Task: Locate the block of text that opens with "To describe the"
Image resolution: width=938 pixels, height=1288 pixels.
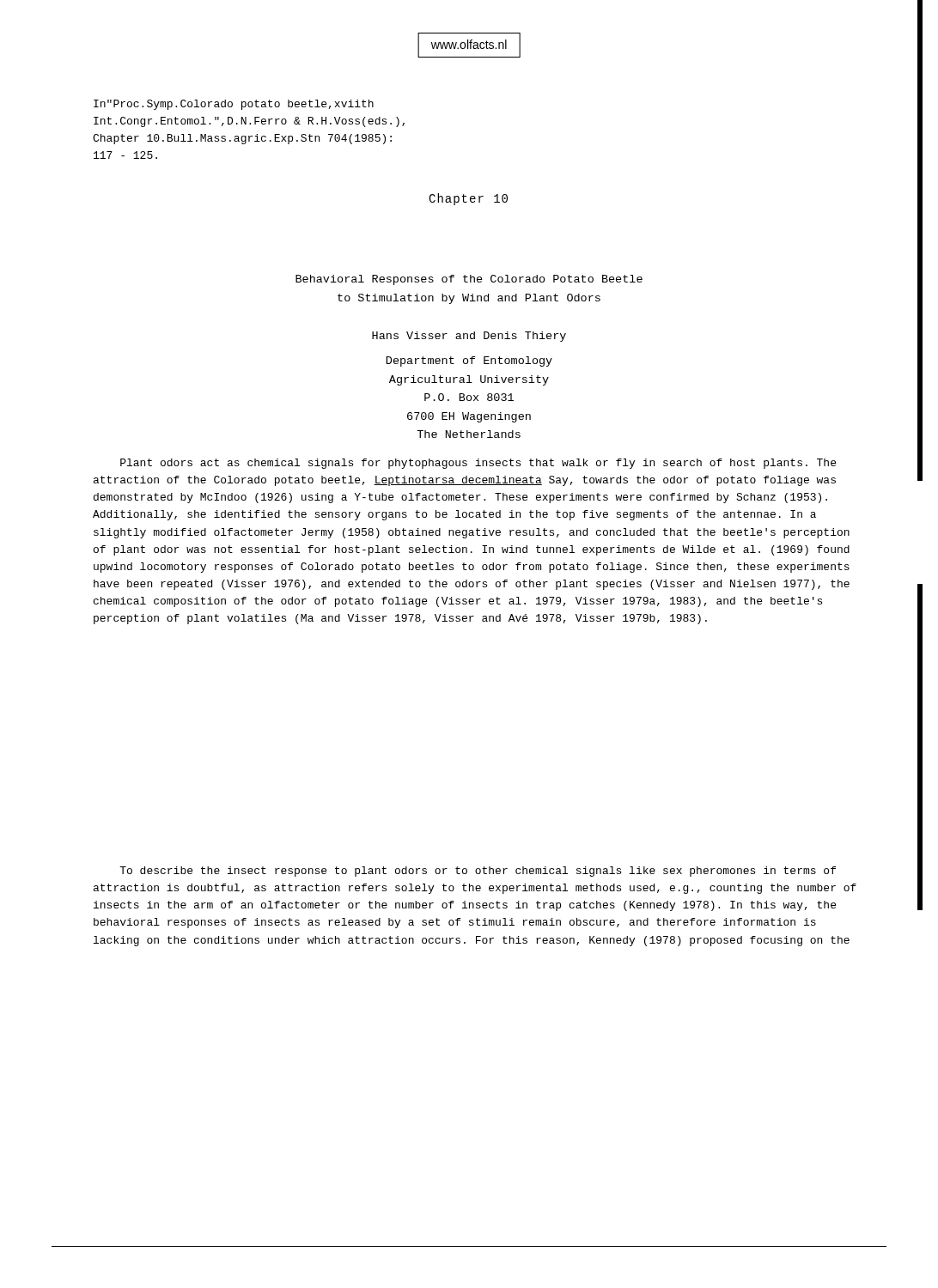Action: tap(475, 906)
